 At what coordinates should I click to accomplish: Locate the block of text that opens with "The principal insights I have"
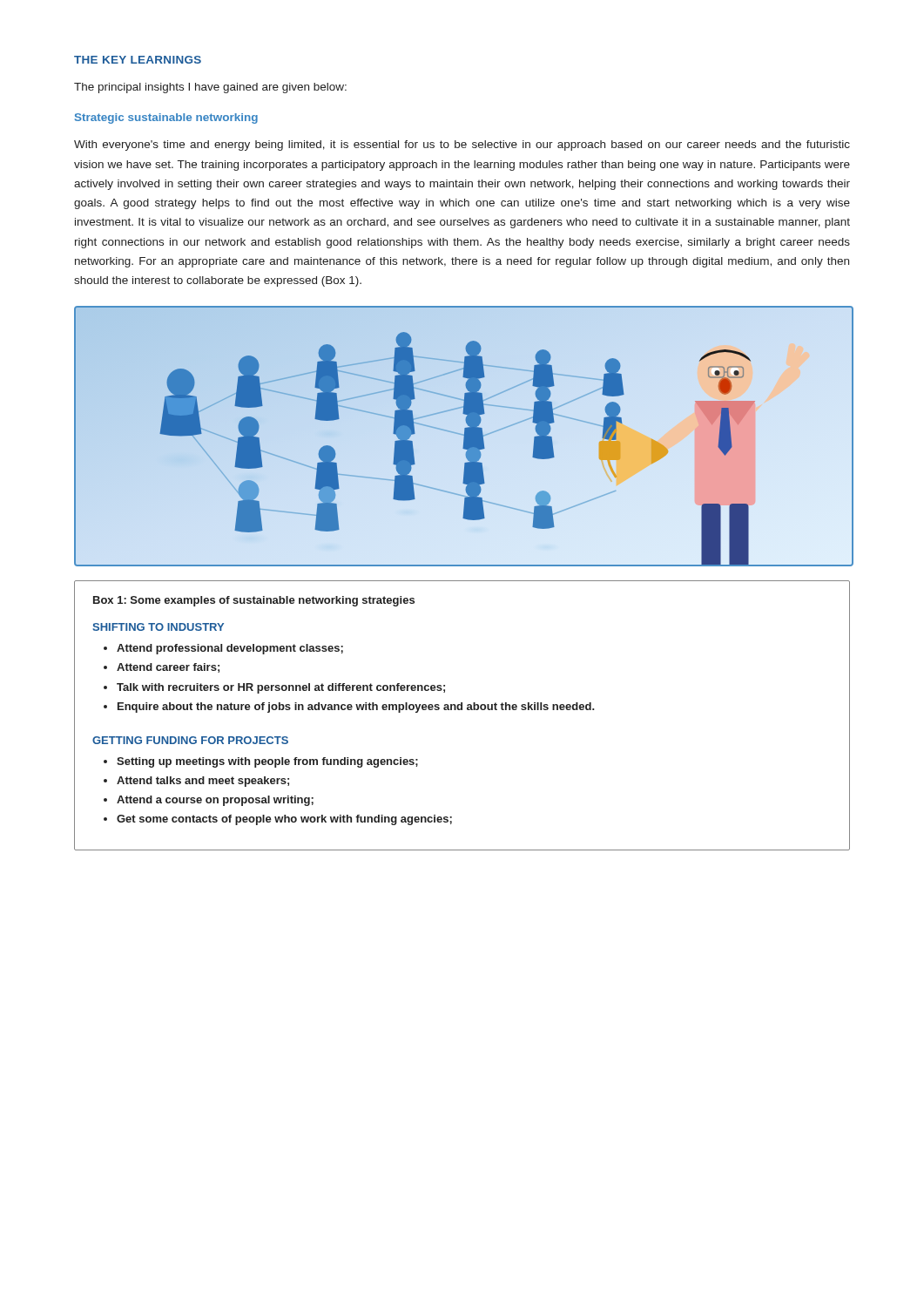click(x=210, y=88)
